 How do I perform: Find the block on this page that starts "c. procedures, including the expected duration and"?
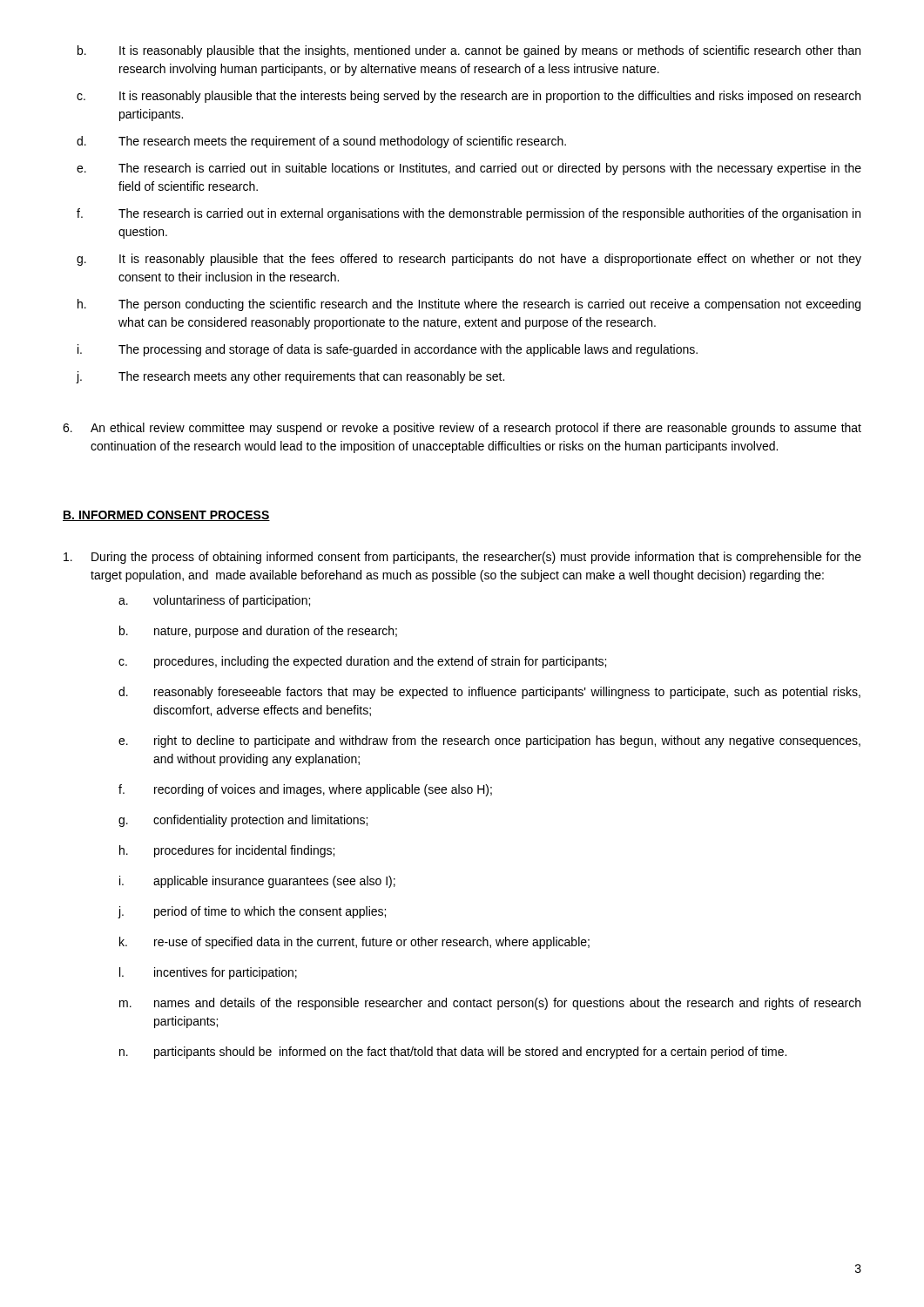[483, 662]
